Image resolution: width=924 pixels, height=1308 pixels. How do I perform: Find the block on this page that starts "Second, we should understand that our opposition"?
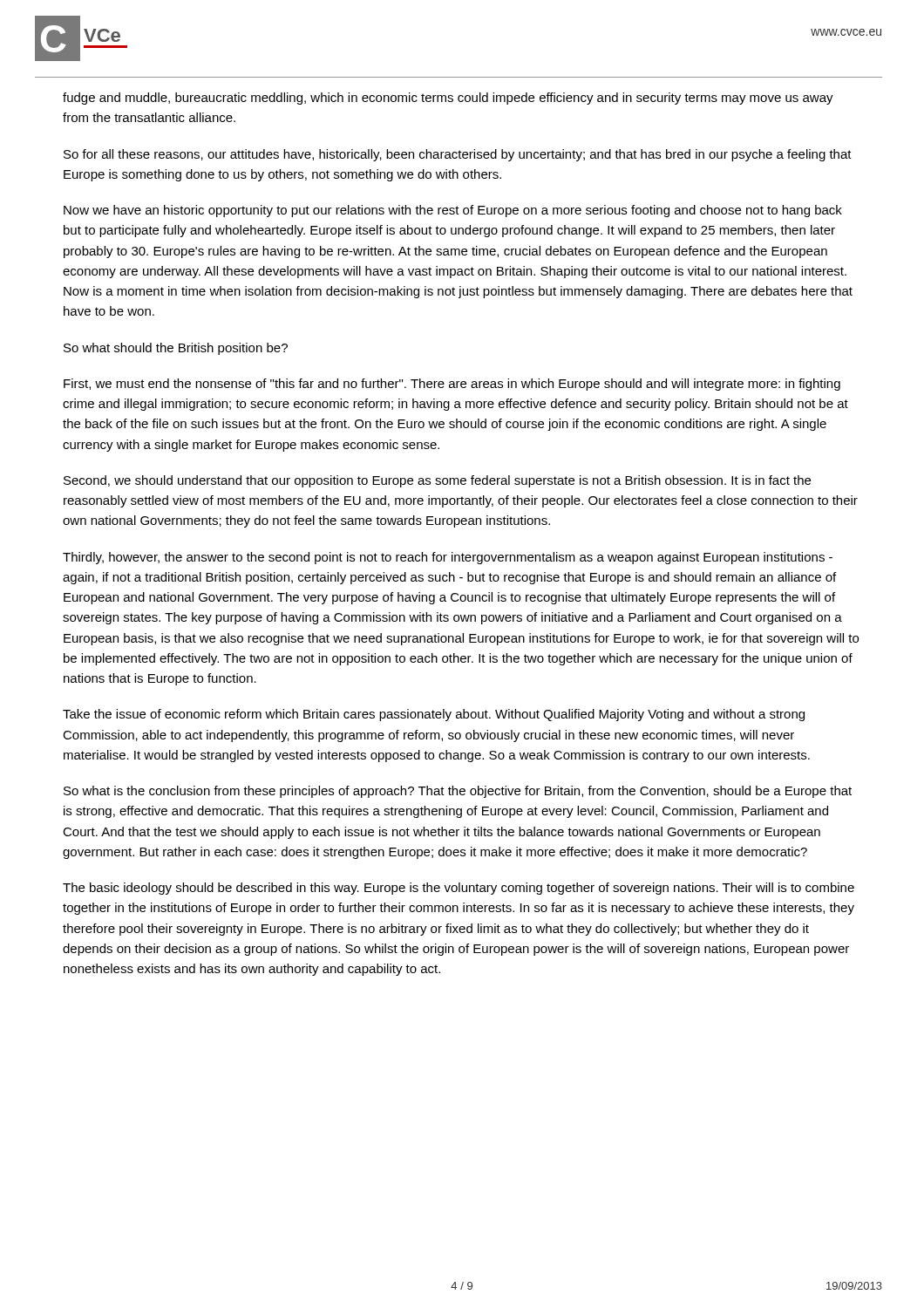coord(460,500)
